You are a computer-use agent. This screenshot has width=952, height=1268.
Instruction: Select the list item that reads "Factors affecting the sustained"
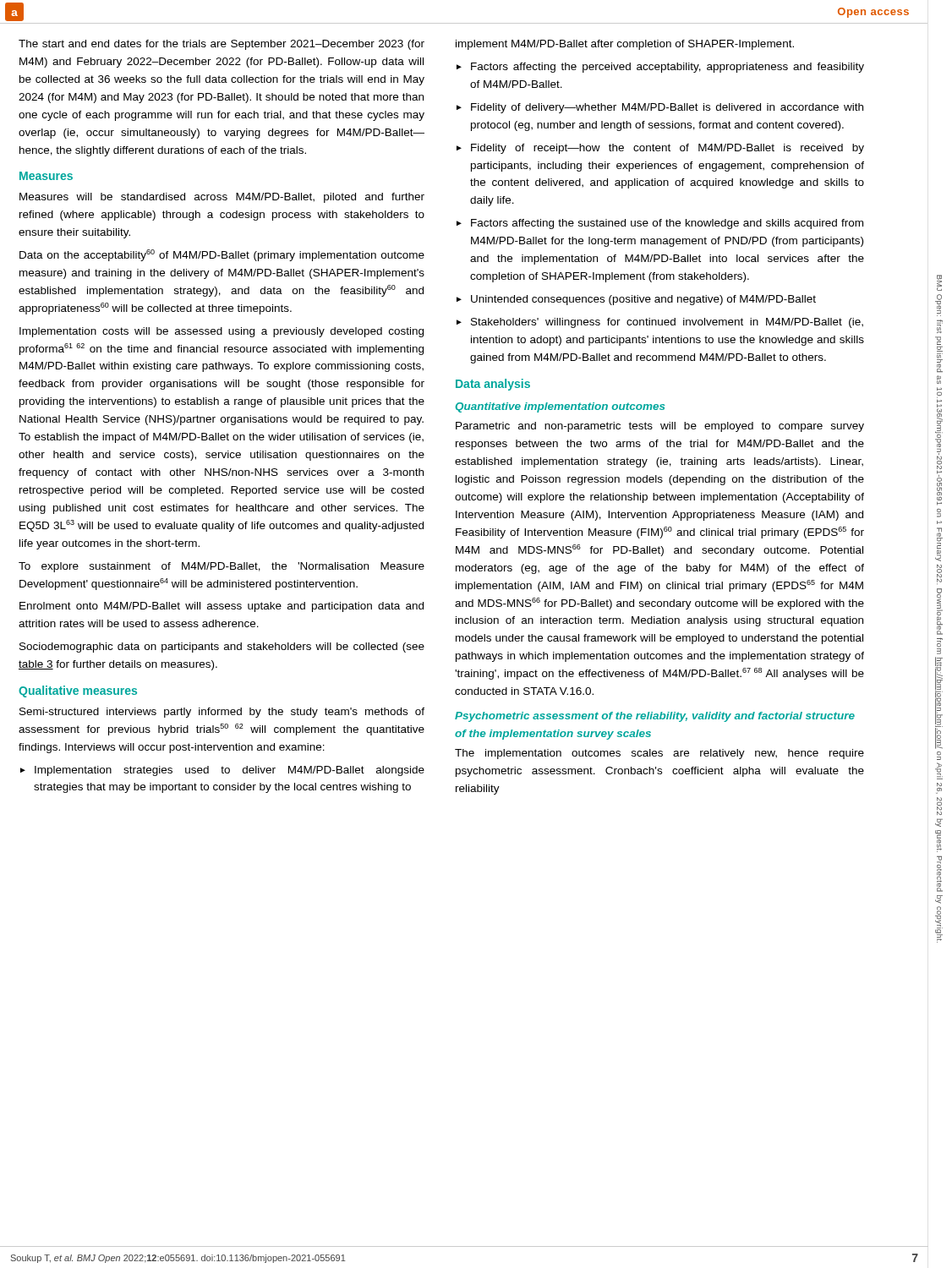pyautogui.click(x=667, y=250)
